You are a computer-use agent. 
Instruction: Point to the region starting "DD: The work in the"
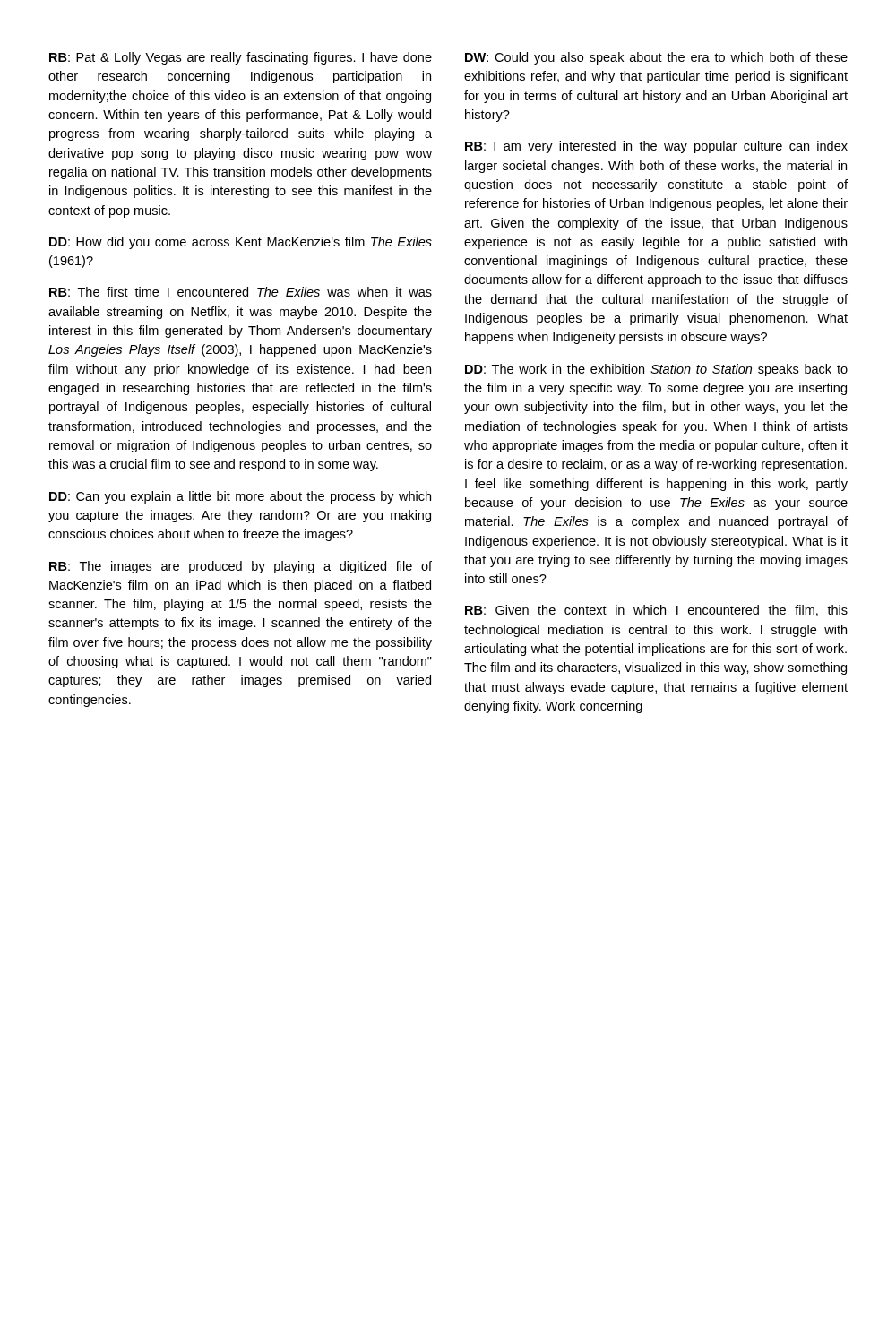tap(656, 474)
